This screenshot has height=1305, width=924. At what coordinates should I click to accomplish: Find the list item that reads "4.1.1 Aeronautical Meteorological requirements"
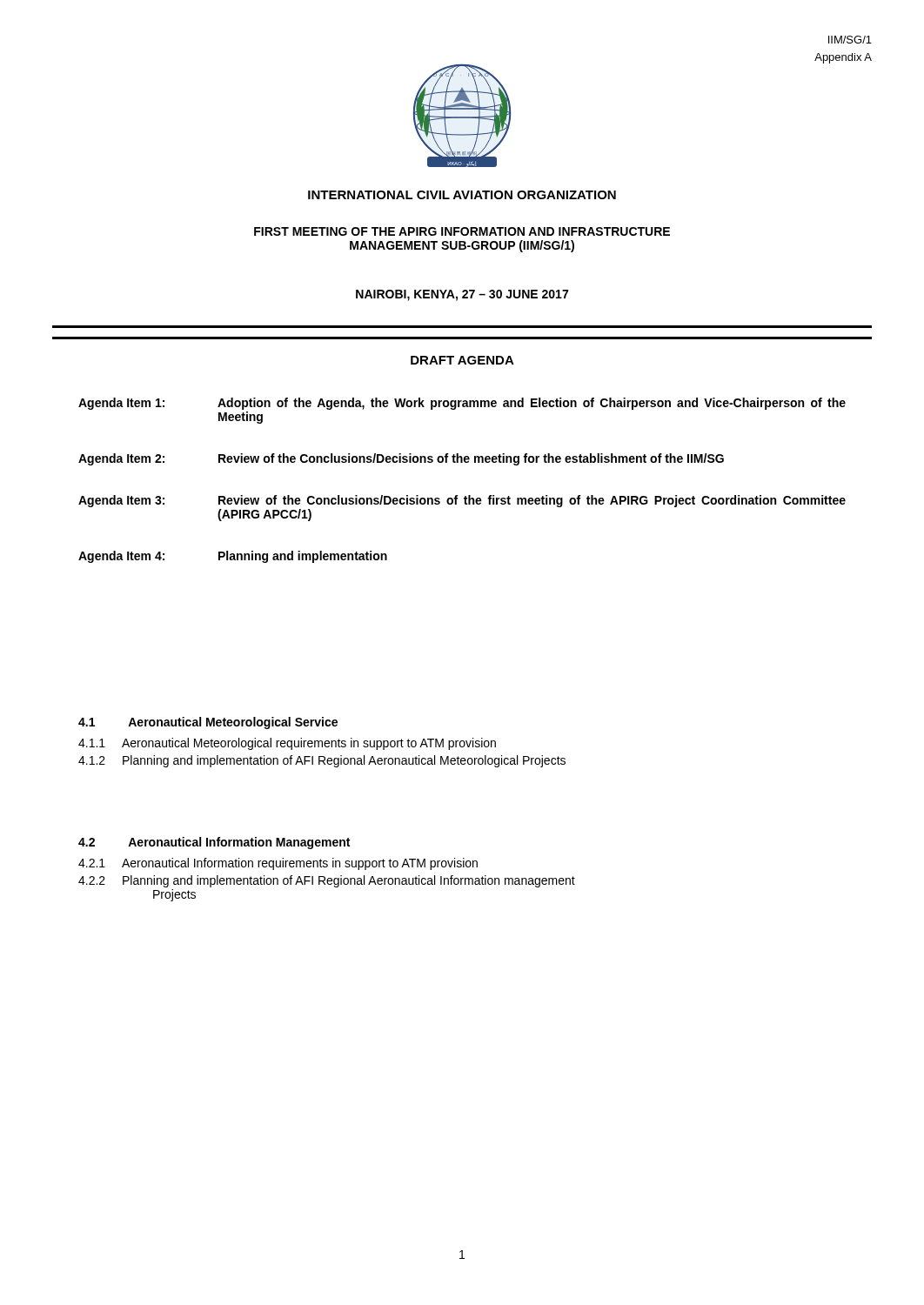tap(462, 743)
